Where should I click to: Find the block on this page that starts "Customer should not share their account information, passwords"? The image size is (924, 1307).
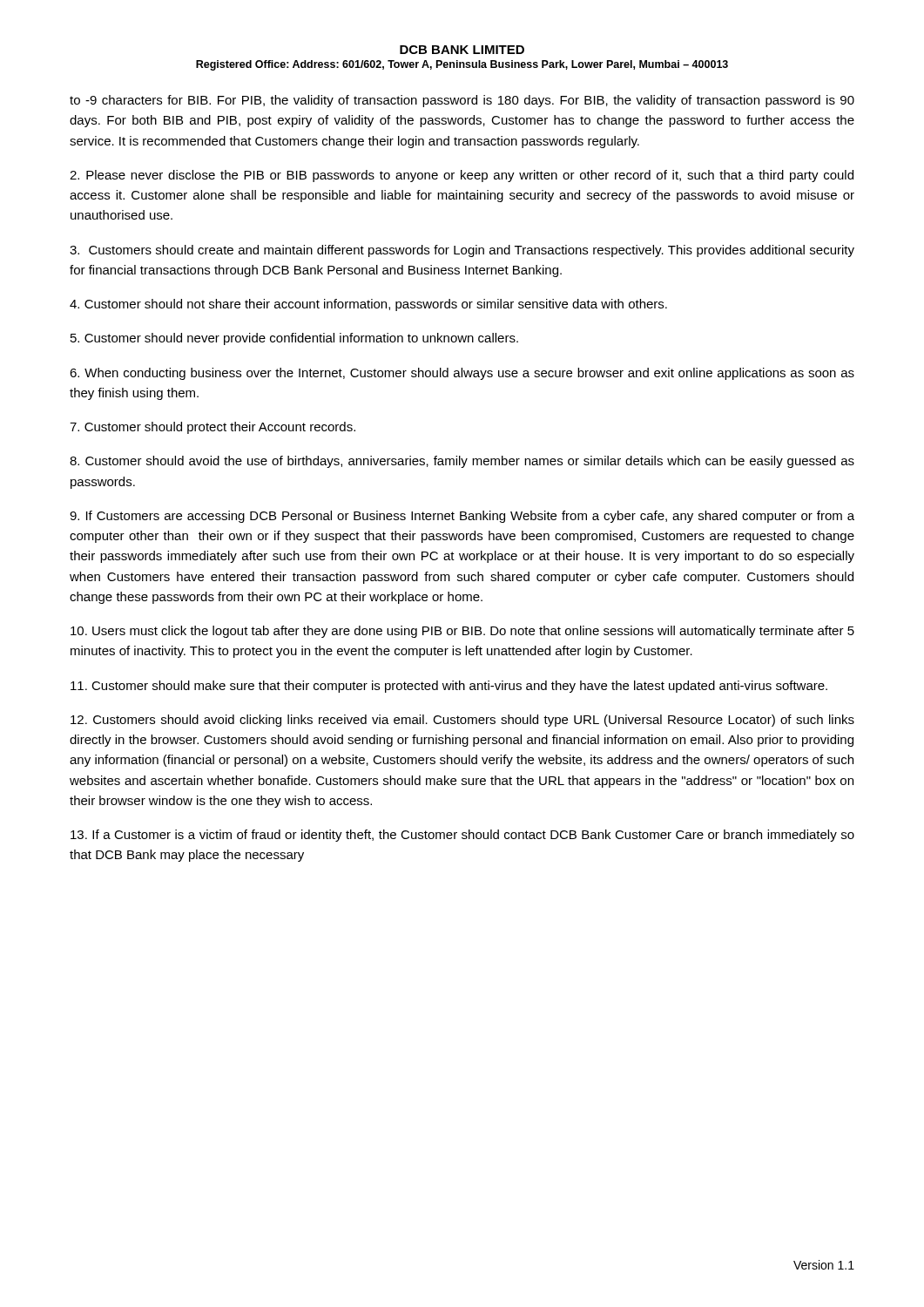pyautogui.click(x=369, y=304)
